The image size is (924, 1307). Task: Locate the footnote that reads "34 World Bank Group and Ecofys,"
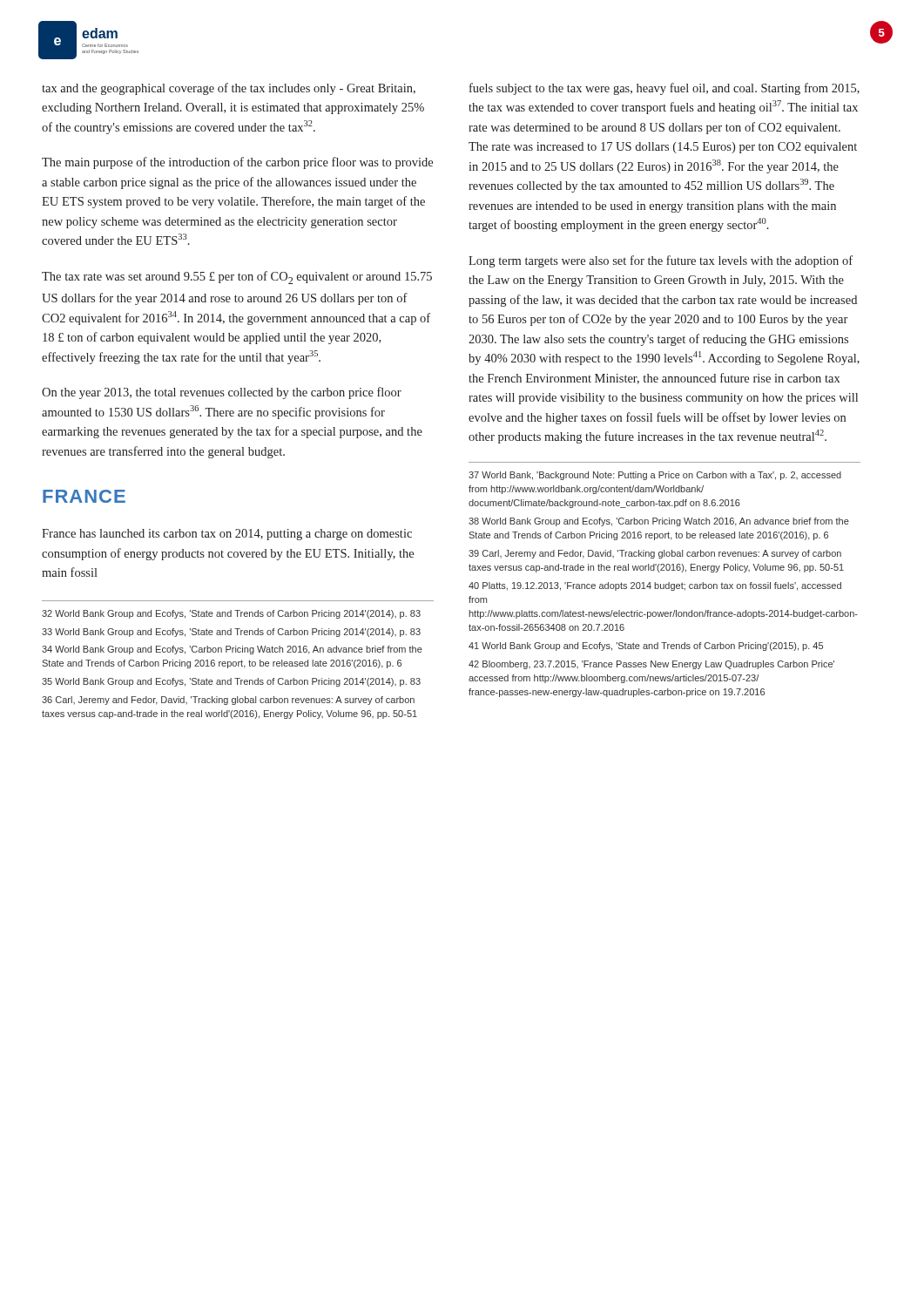(232, 657)
